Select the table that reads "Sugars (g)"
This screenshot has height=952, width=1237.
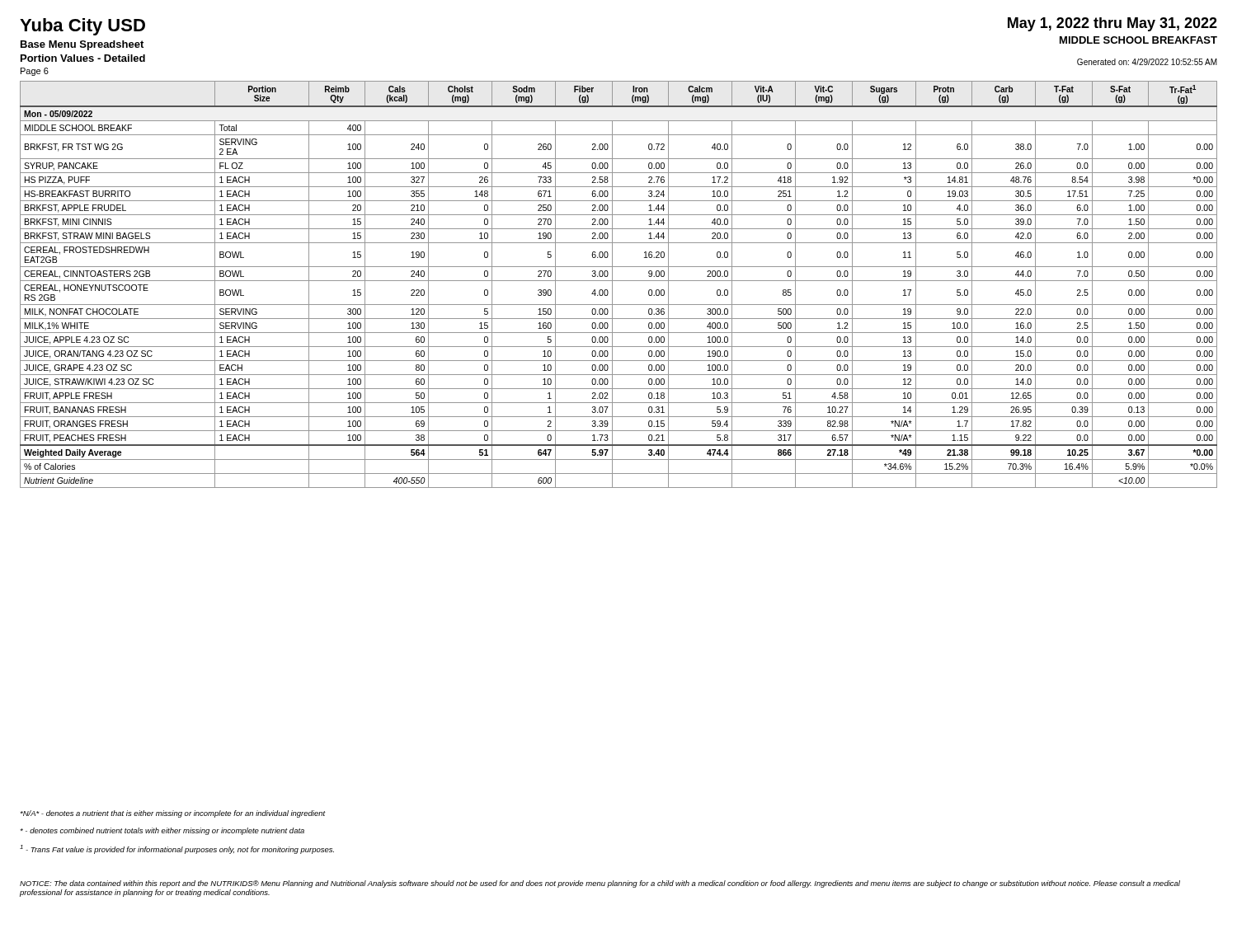[x=618, y=284]
